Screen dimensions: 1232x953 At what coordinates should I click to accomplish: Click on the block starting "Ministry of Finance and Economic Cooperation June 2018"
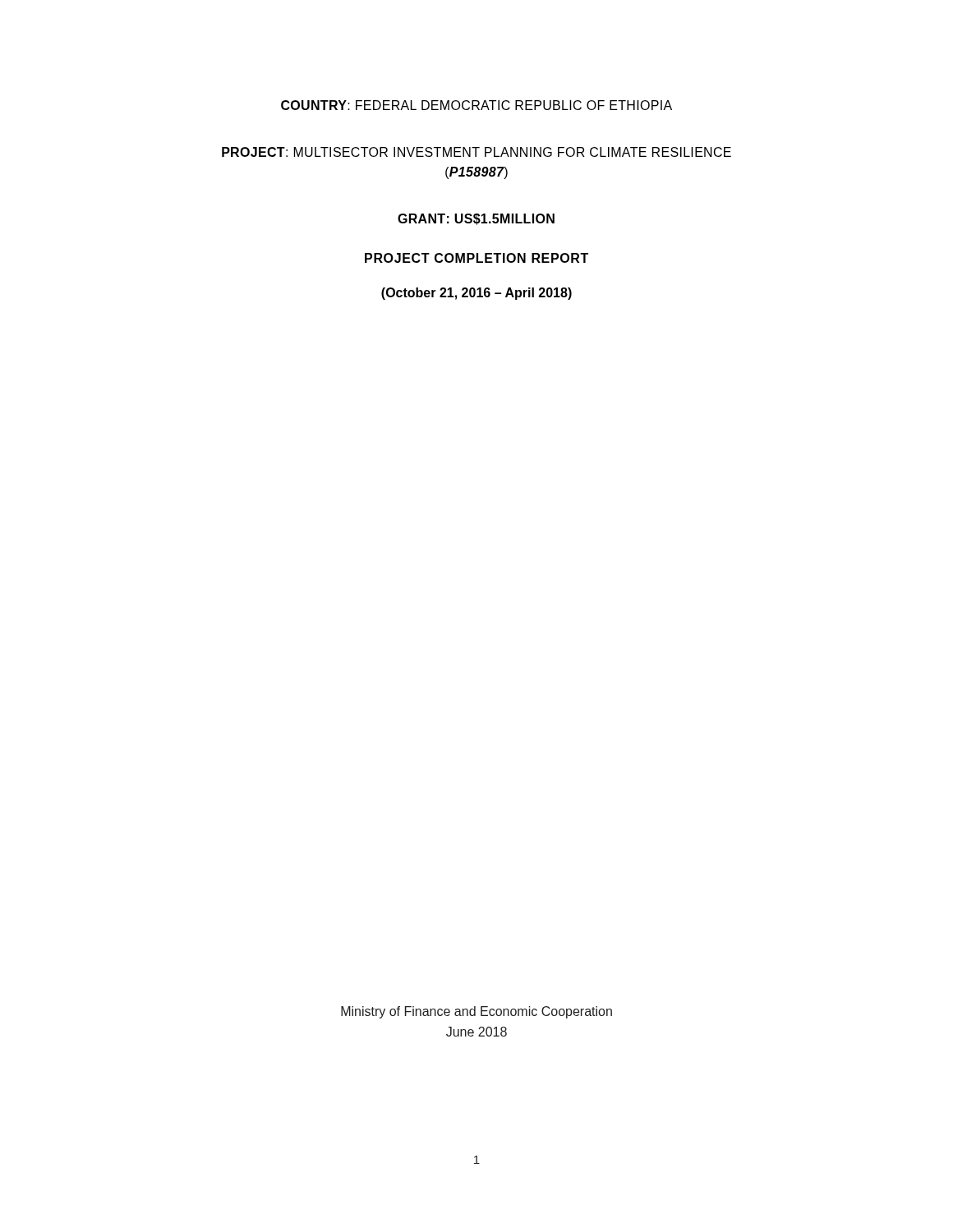click(x=476, y=1022)
